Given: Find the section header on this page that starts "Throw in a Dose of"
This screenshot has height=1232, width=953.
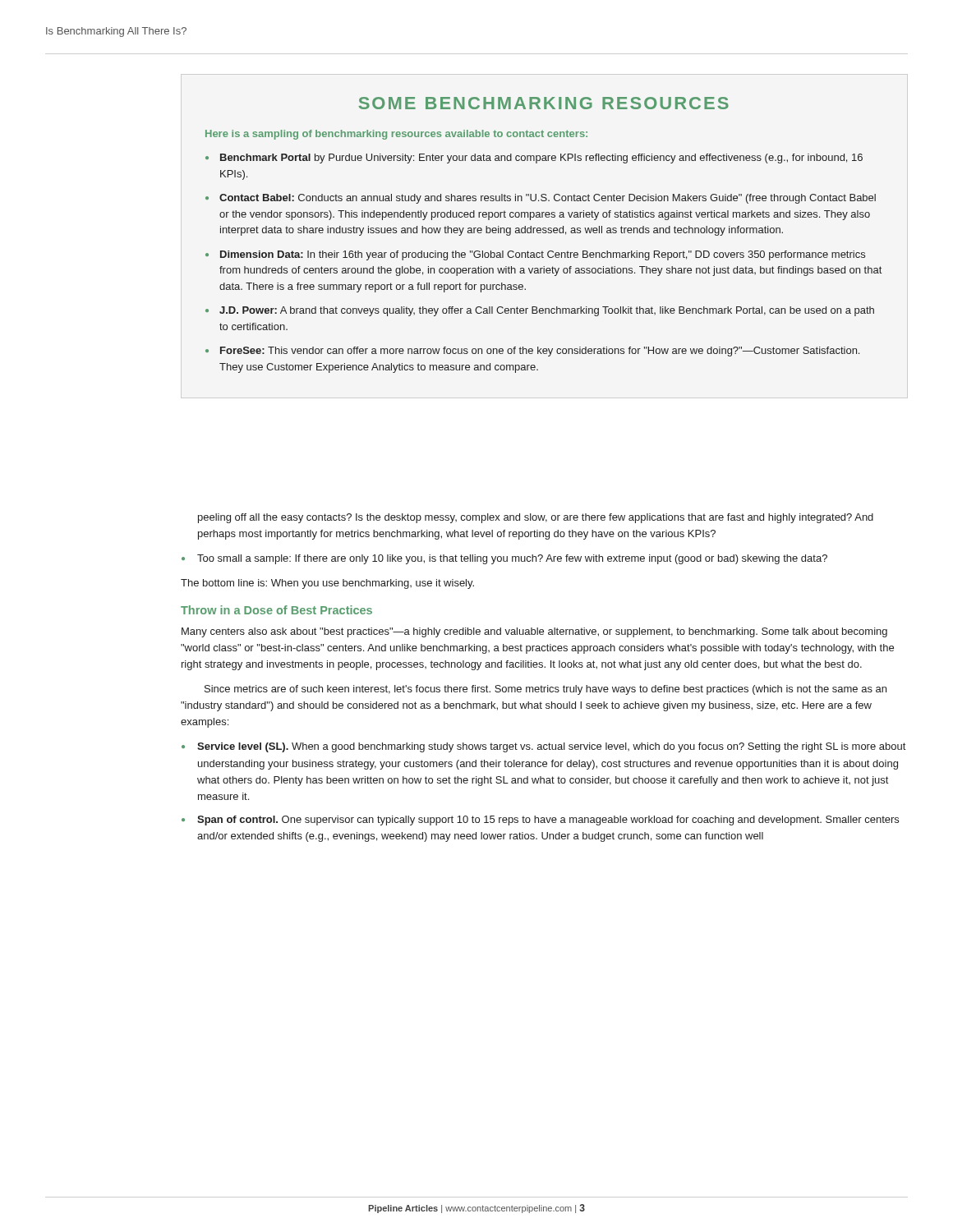Looking at the screenshot, I should point(277,610).
